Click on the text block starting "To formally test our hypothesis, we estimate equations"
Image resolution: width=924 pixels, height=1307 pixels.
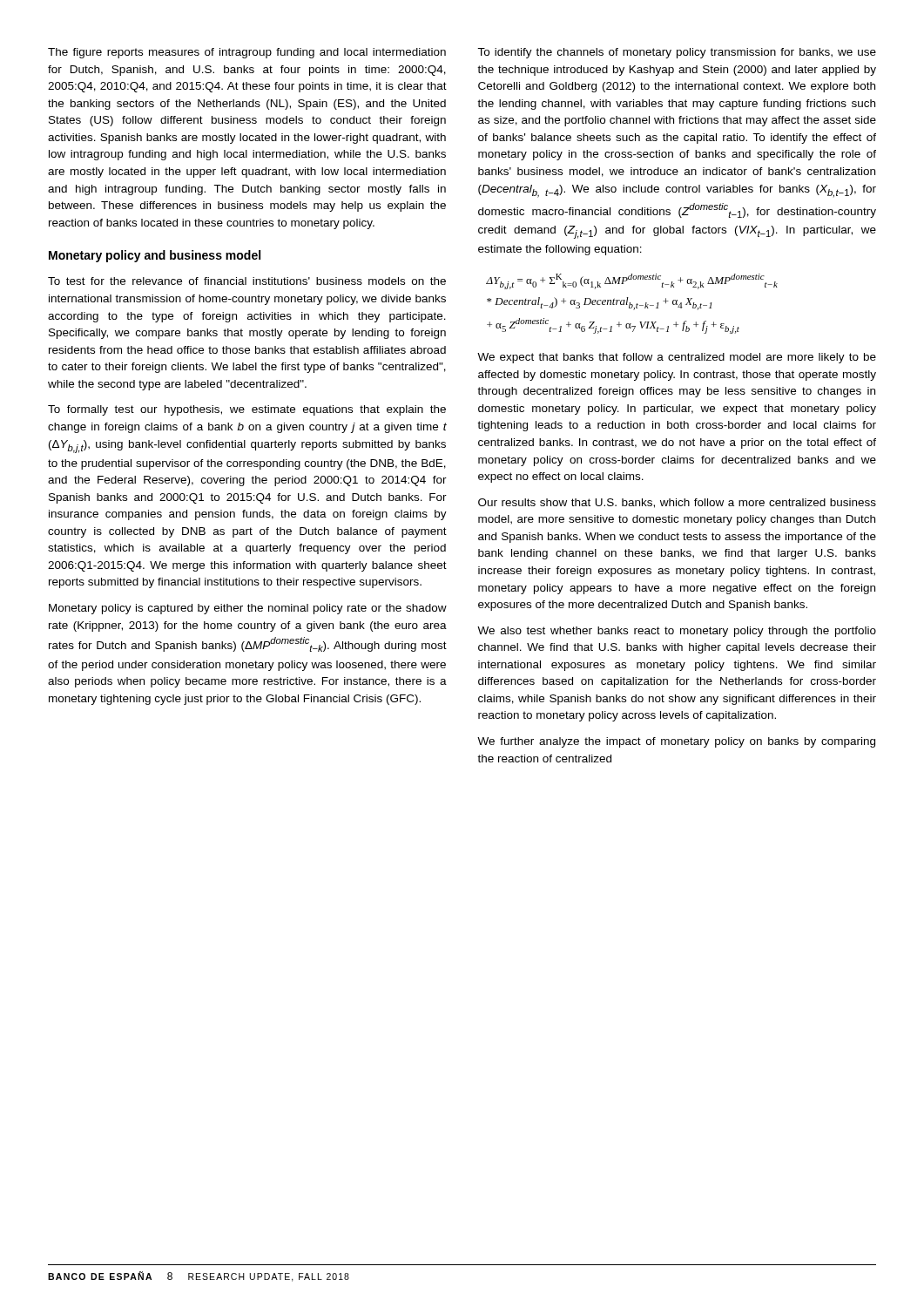(247, 496)
